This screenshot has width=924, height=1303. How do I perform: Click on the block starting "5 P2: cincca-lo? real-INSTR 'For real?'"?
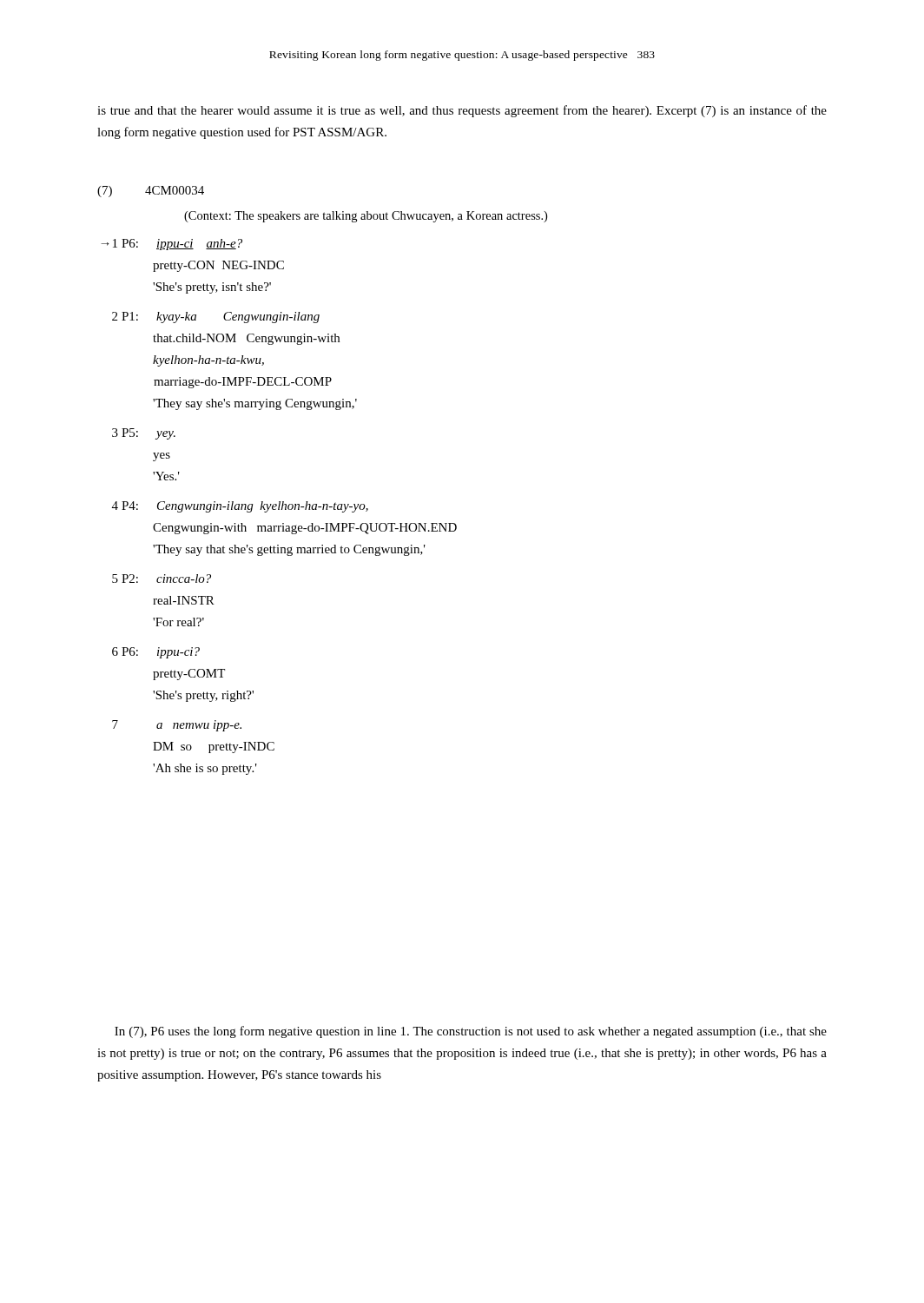coord(162,579)
